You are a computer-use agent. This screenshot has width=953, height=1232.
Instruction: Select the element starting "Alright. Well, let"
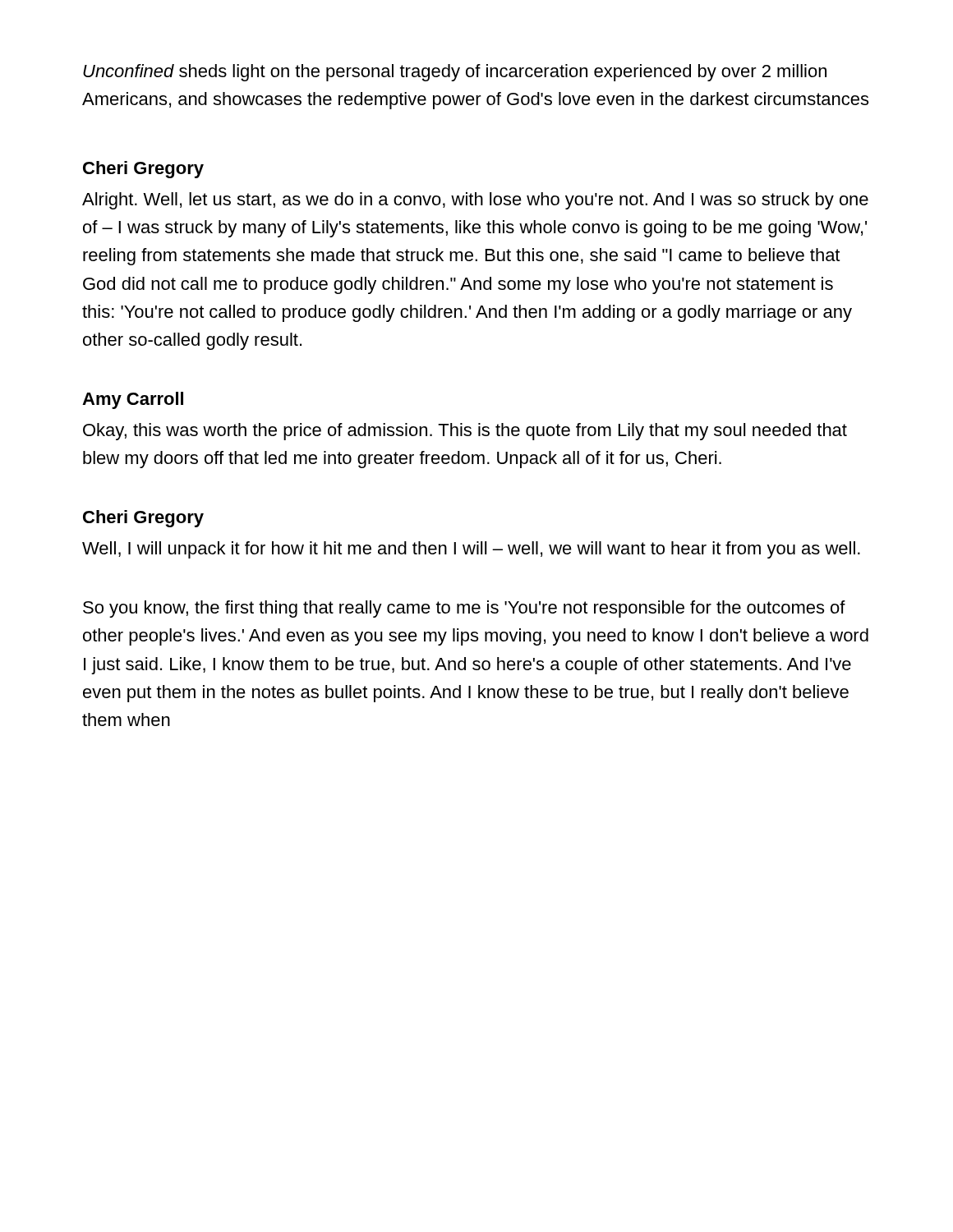click(x=475, y=269)
